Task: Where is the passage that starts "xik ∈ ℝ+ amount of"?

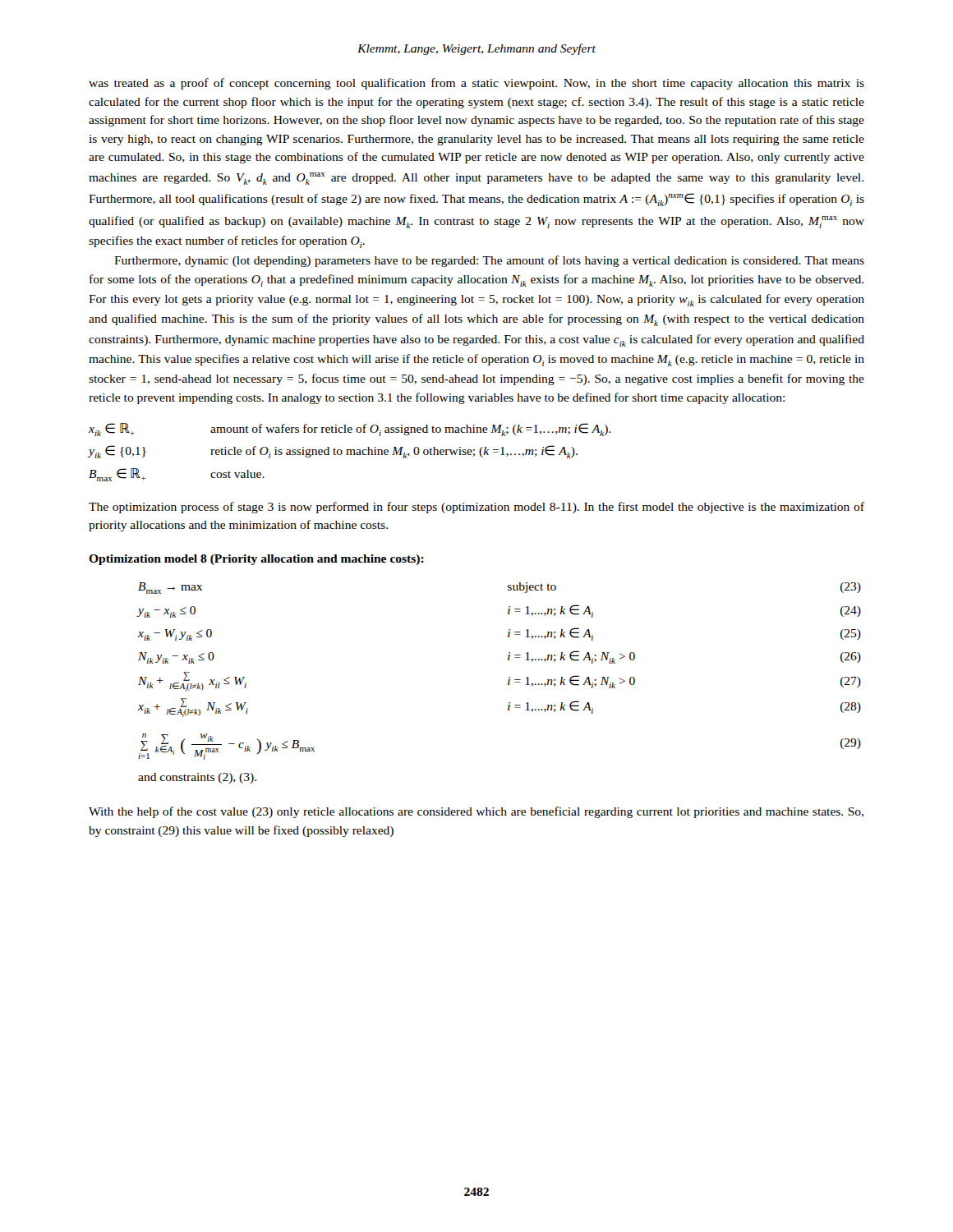Action: click(476, 430)
